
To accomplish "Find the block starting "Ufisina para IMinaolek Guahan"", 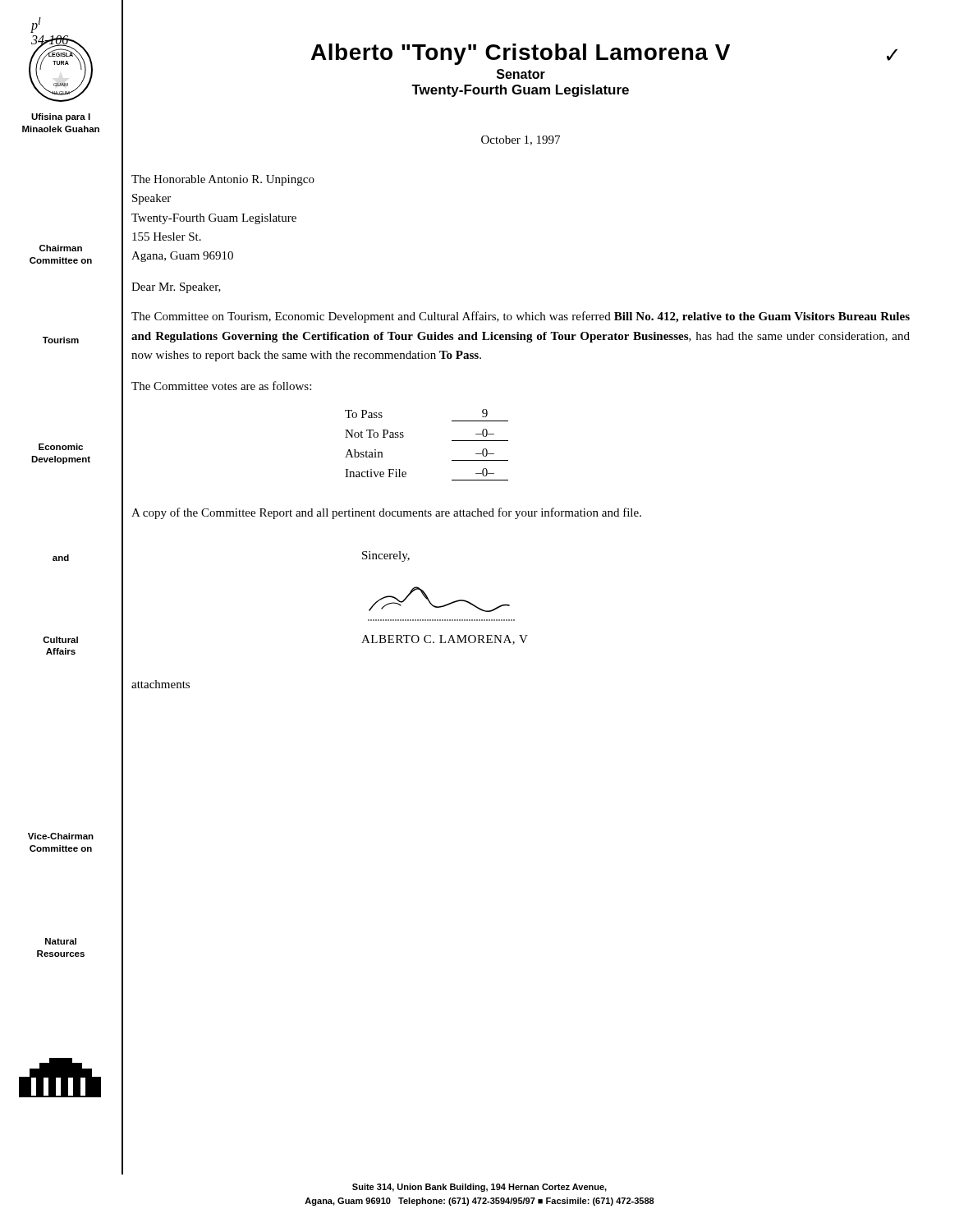I will pos(61,123).
